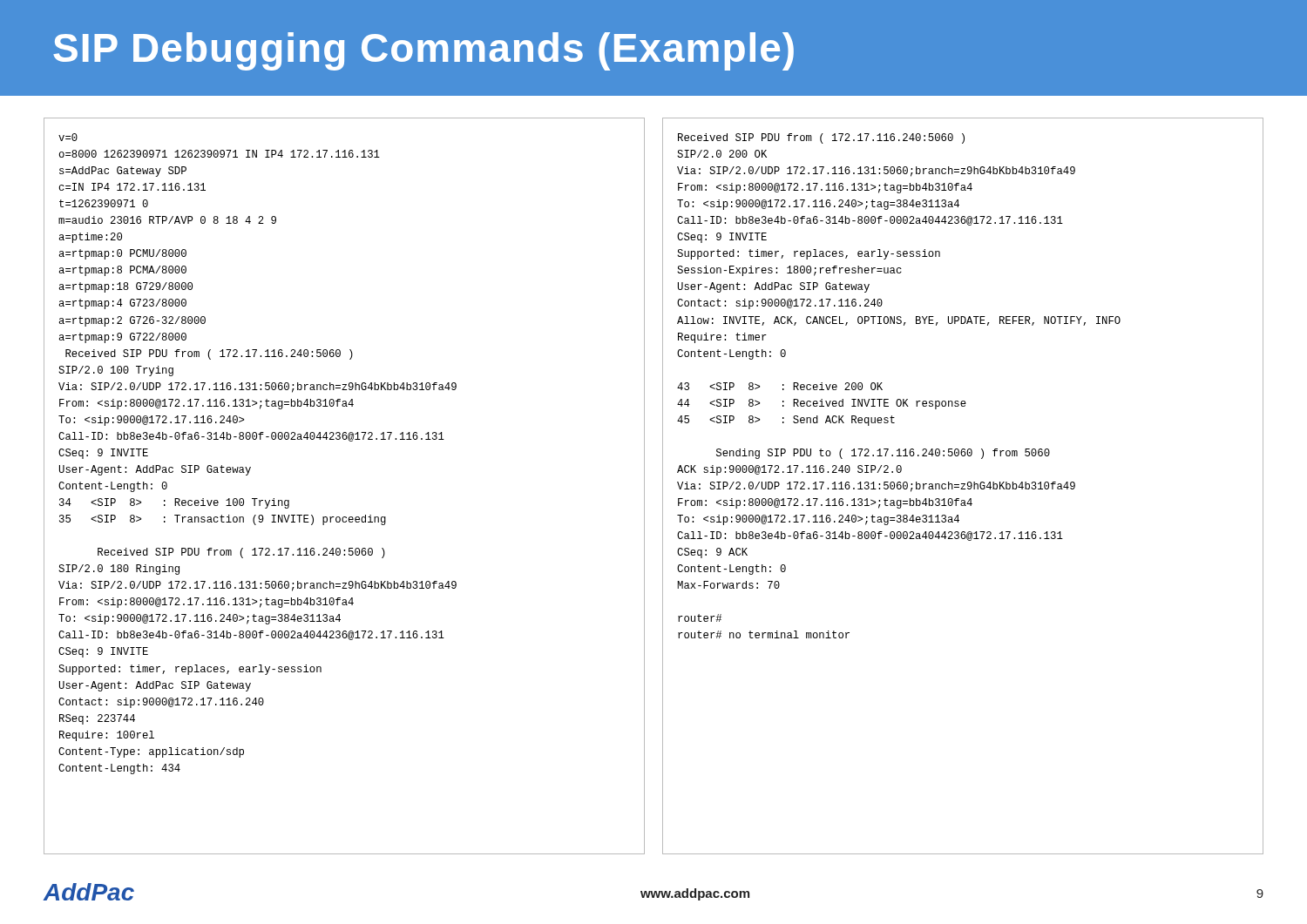
Task: Navigate to the text block starting "SIP Debugging Commands (Example)"
Action: (x=424, y=48)
